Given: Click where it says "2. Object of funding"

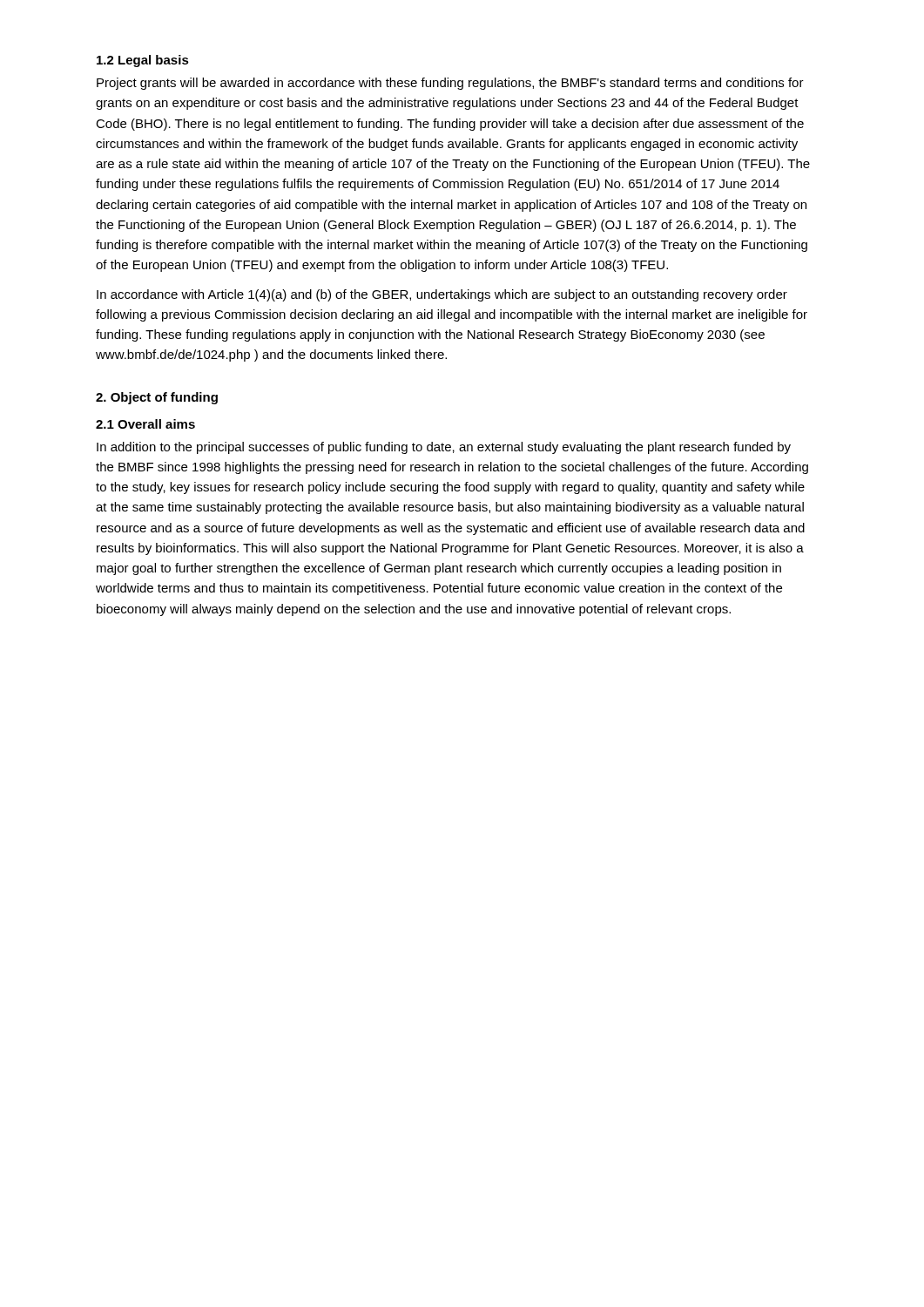Looking at the screenshot, I should pyautogui.click(x=157, y=396).
